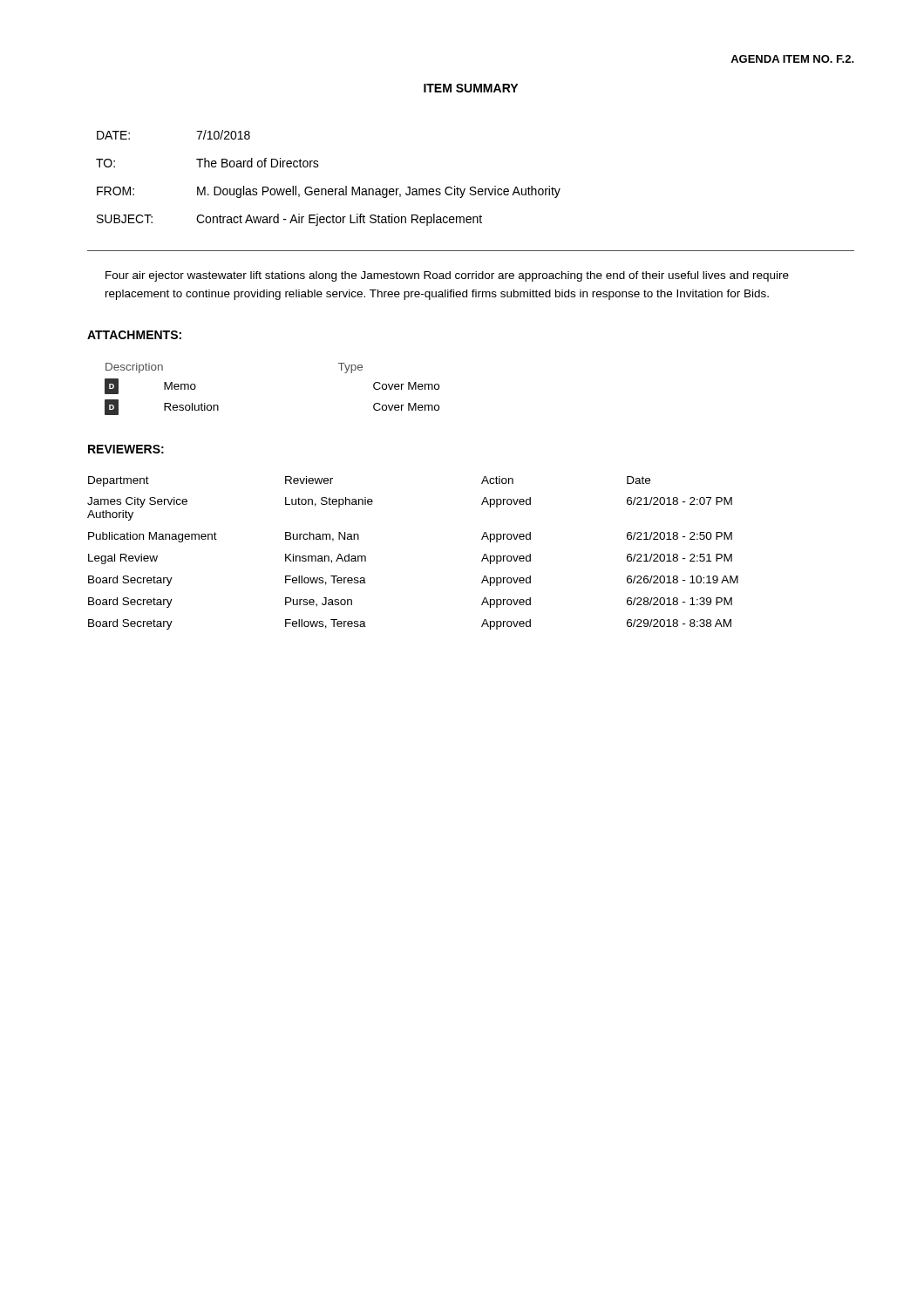Locate the block of text that opens with "Four air ejector wastewater lift stations along the"
This screenshot has height=1308, width=924.
447,284
